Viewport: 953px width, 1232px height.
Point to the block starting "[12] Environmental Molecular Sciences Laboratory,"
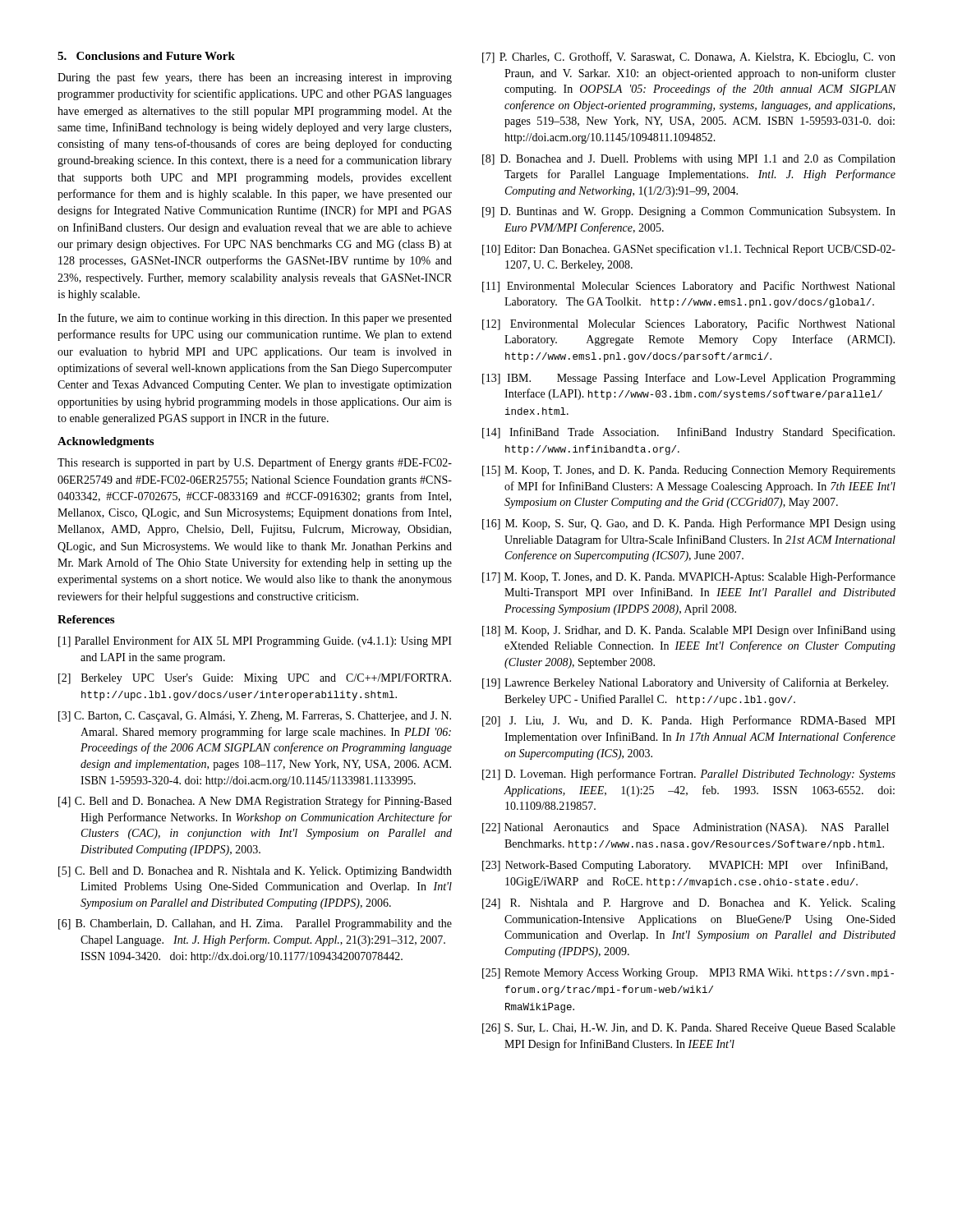[x=688, y=340]
